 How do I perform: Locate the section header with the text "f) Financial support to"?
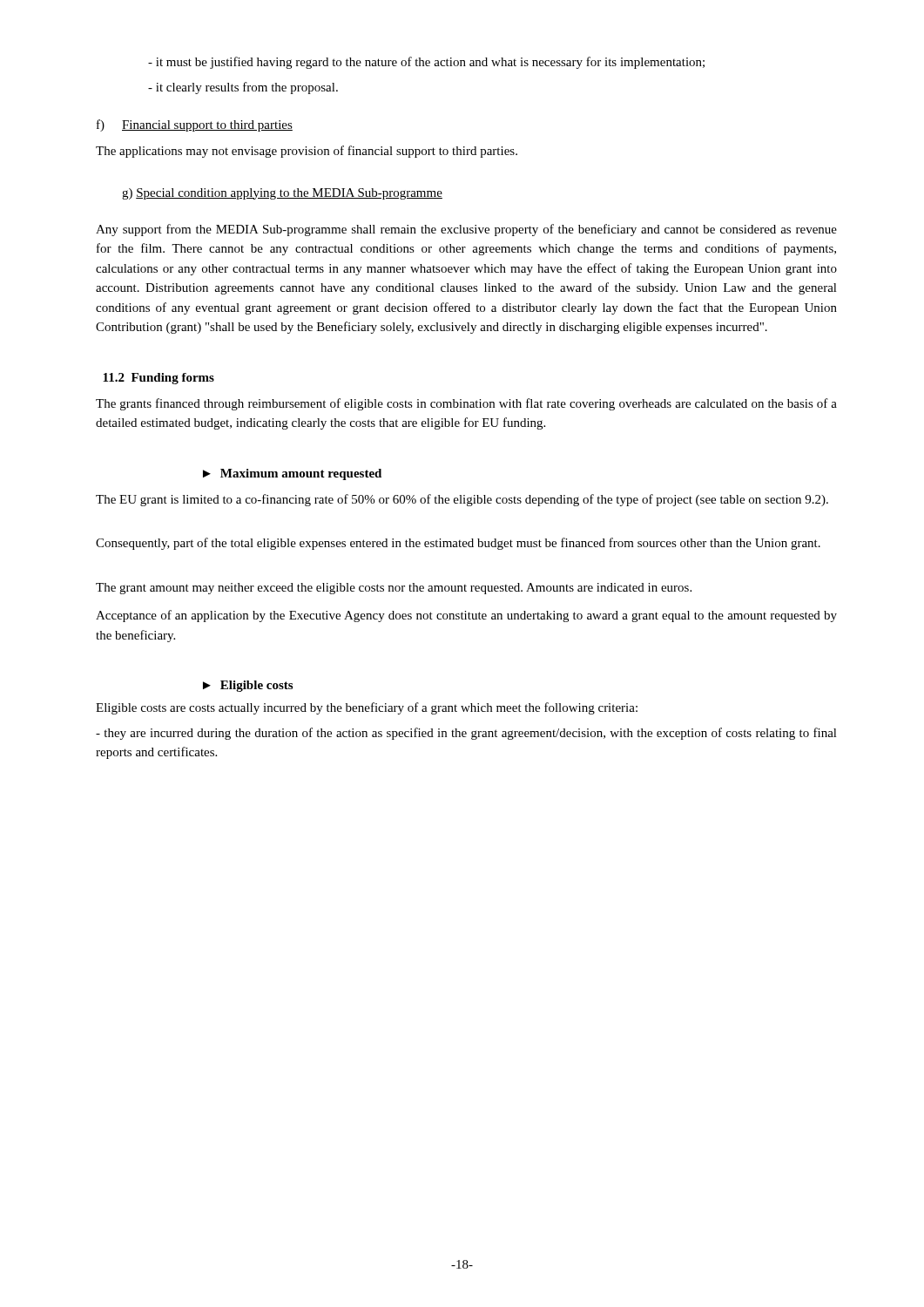(194, 125)
